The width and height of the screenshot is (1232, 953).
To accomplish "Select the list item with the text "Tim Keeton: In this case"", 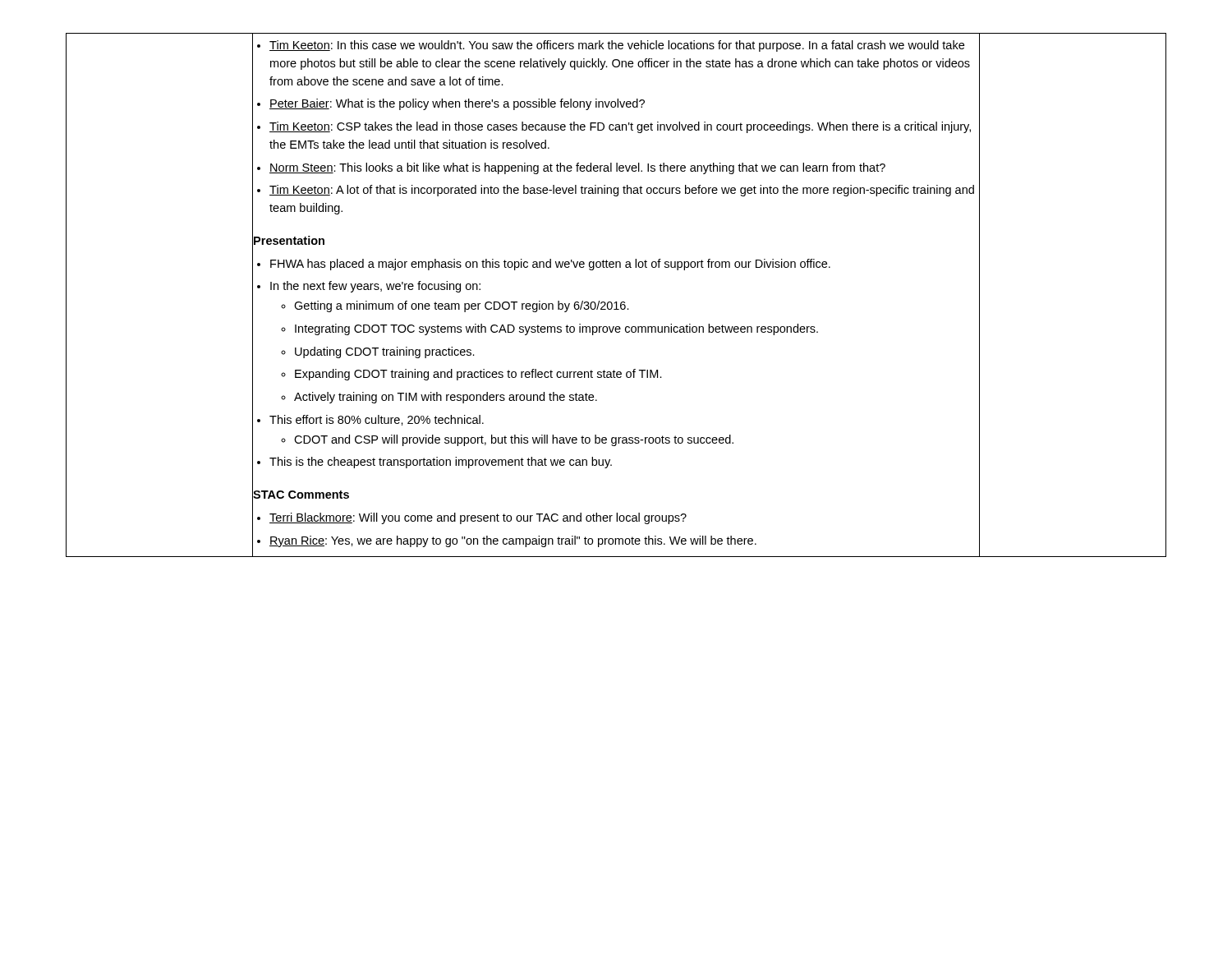I will pyautogui.click(x=620, y=63).
